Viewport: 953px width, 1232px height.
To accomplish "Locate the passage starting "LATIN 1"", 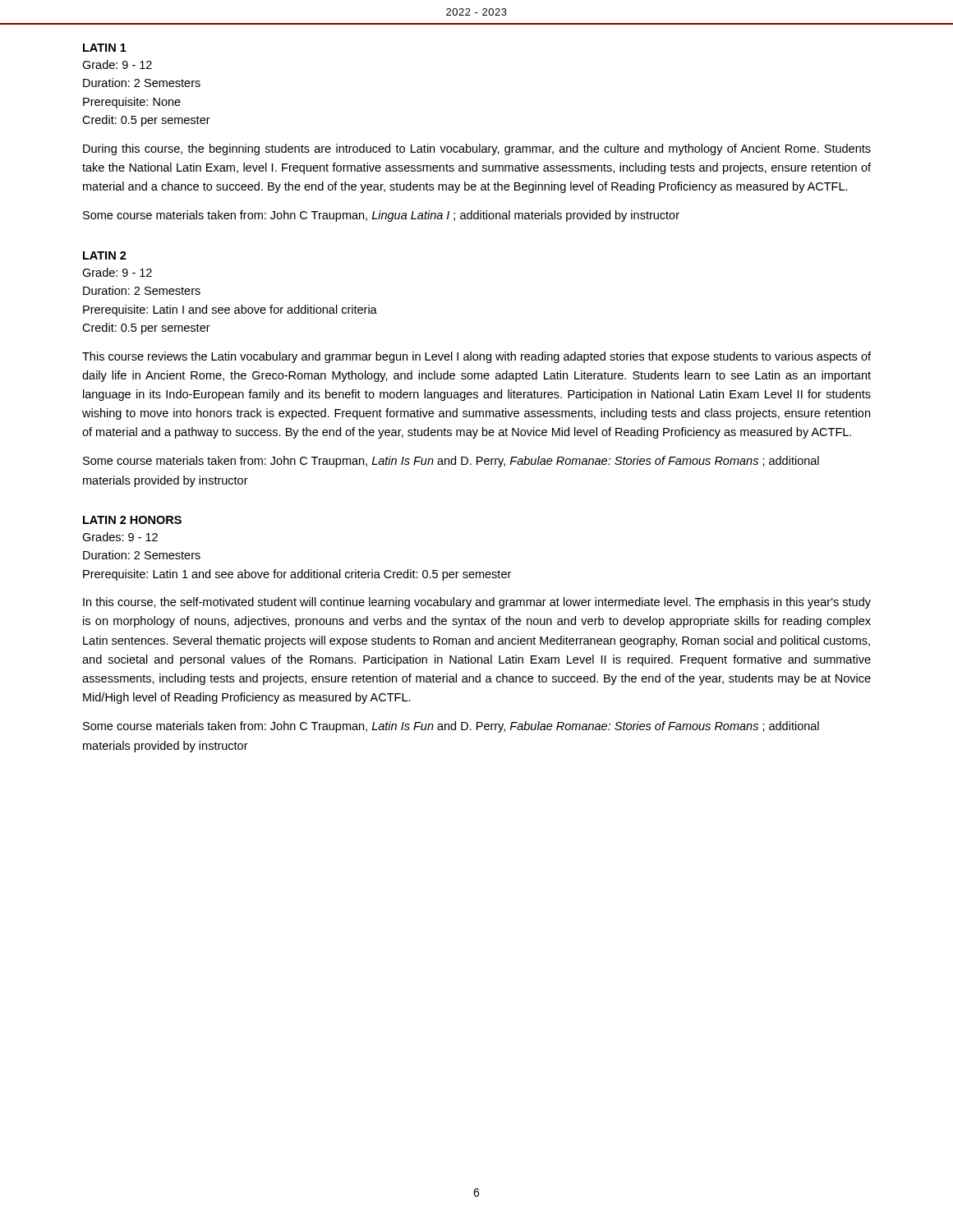I will (105, 48).
